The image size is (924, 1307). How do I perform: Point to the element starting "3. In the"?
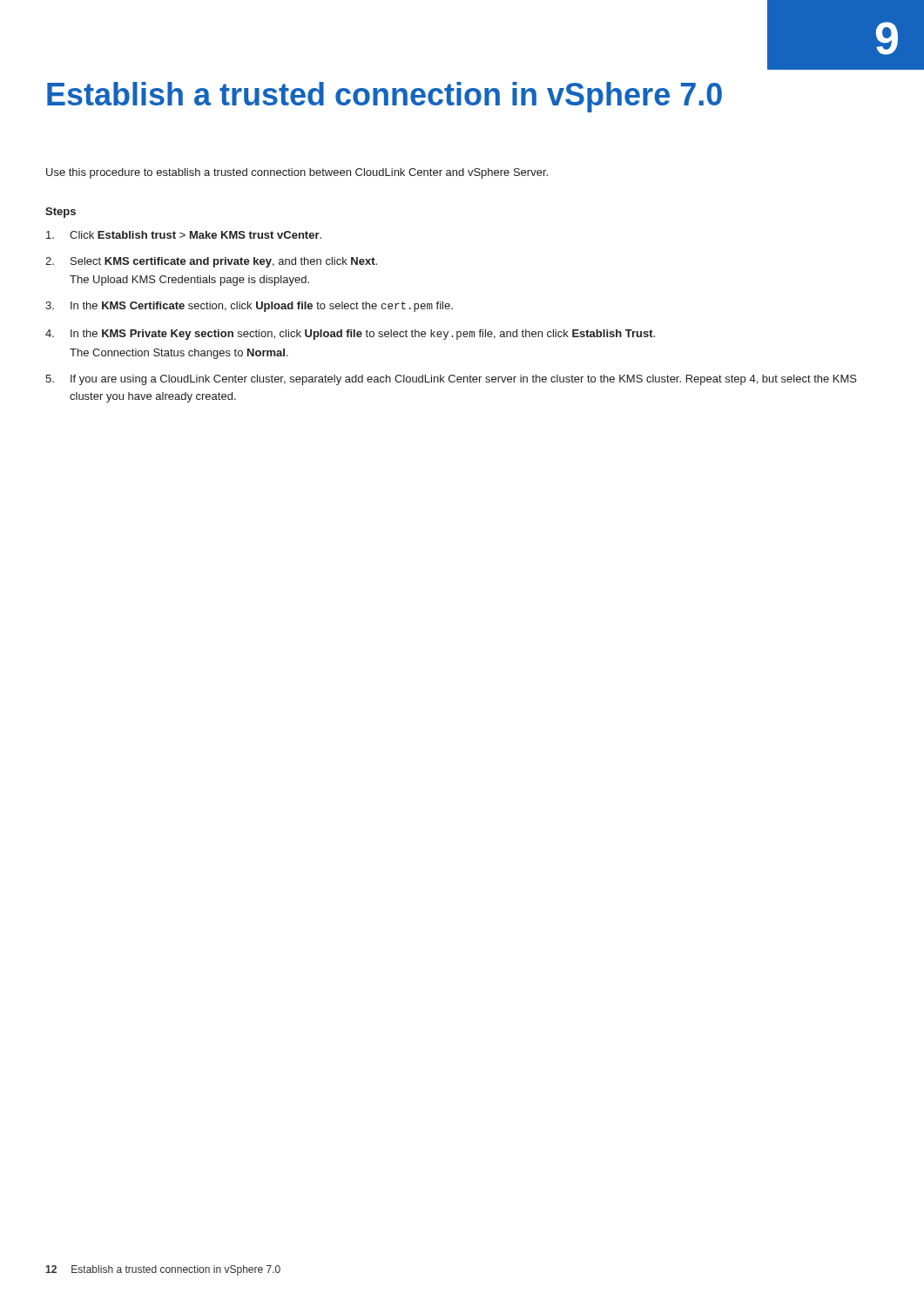pyautogui.click(x=462, y=307)
